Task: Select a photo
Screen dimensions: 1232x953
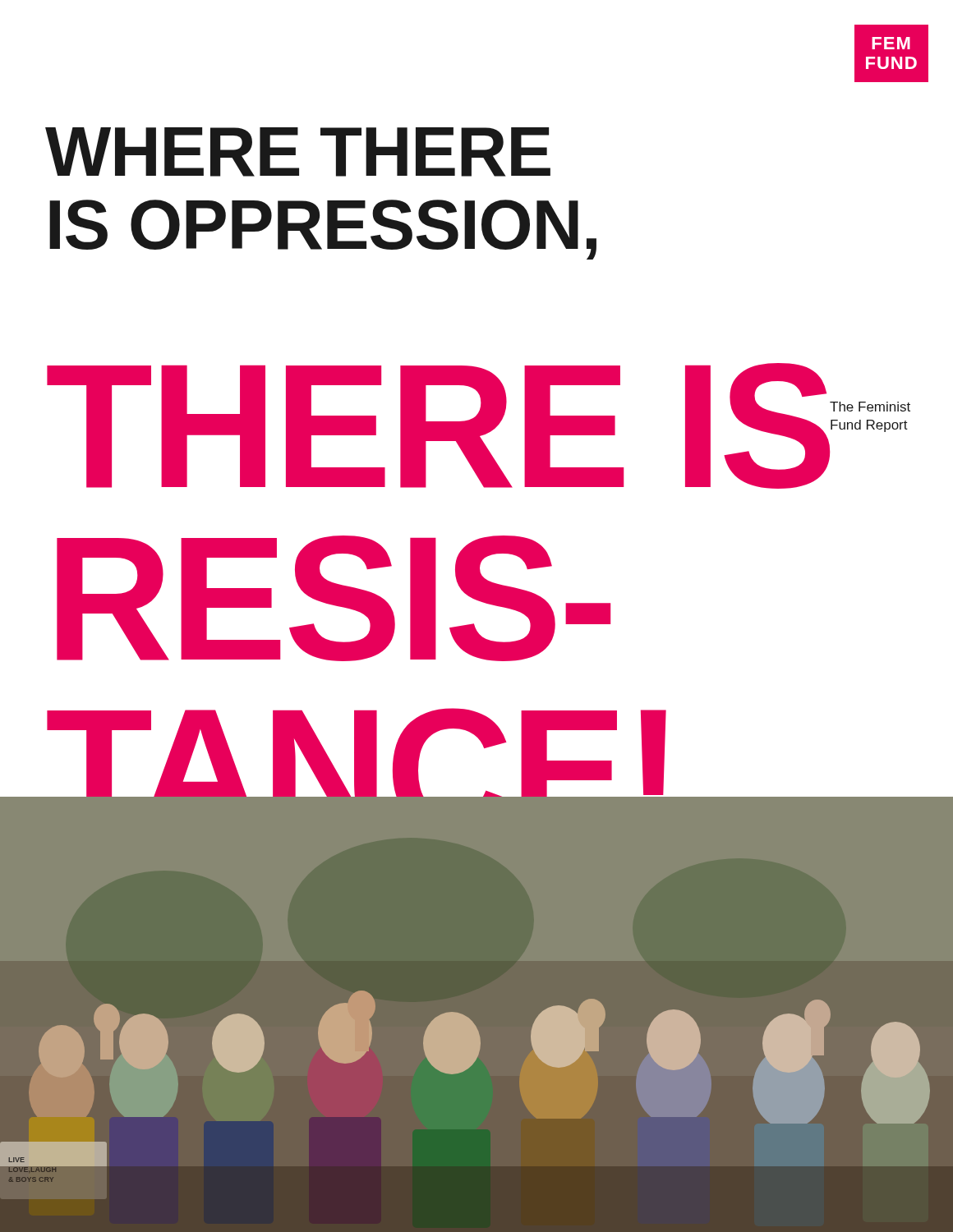Action: (476, 1014)
